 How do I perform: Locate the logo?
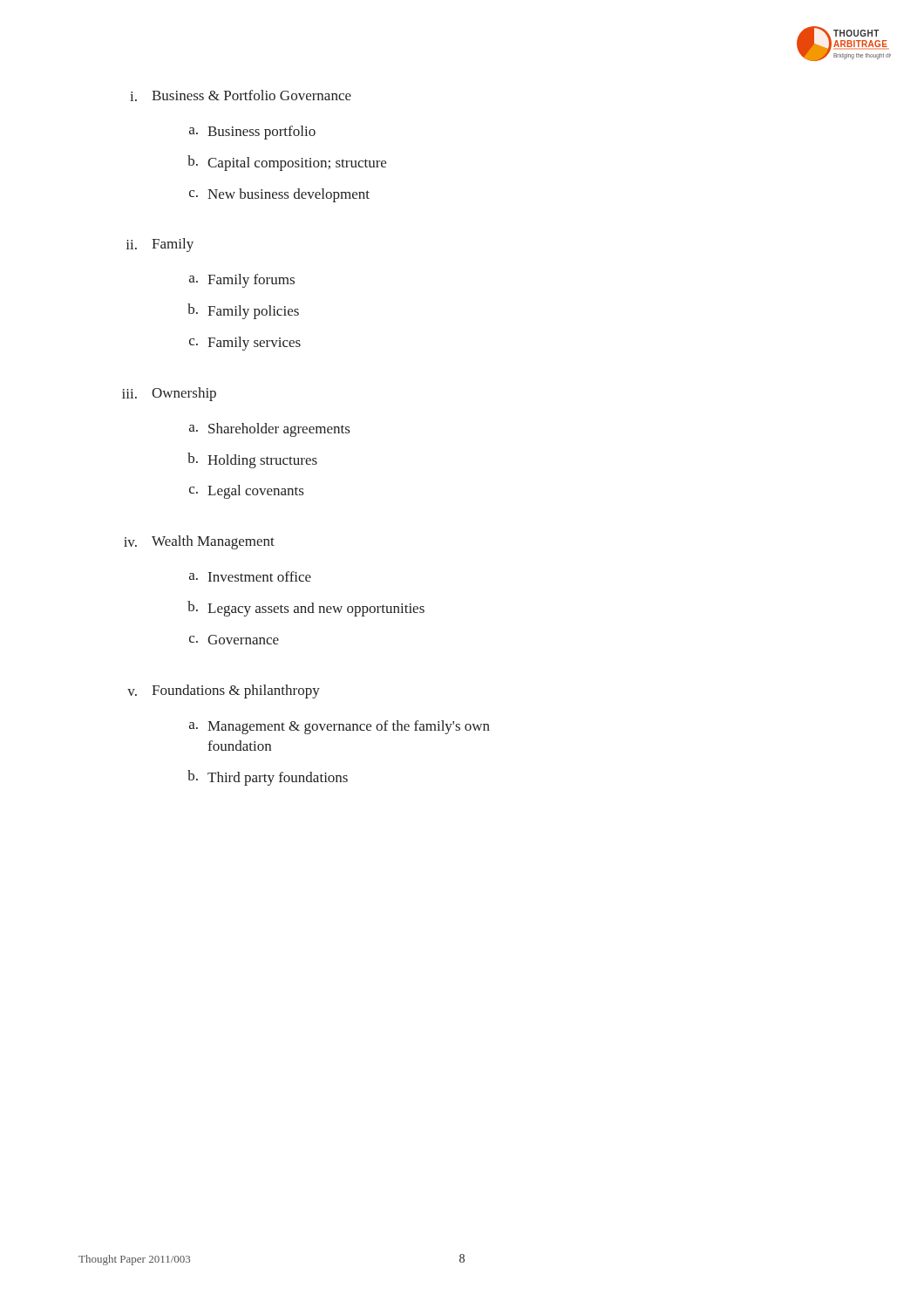point(843,49)
